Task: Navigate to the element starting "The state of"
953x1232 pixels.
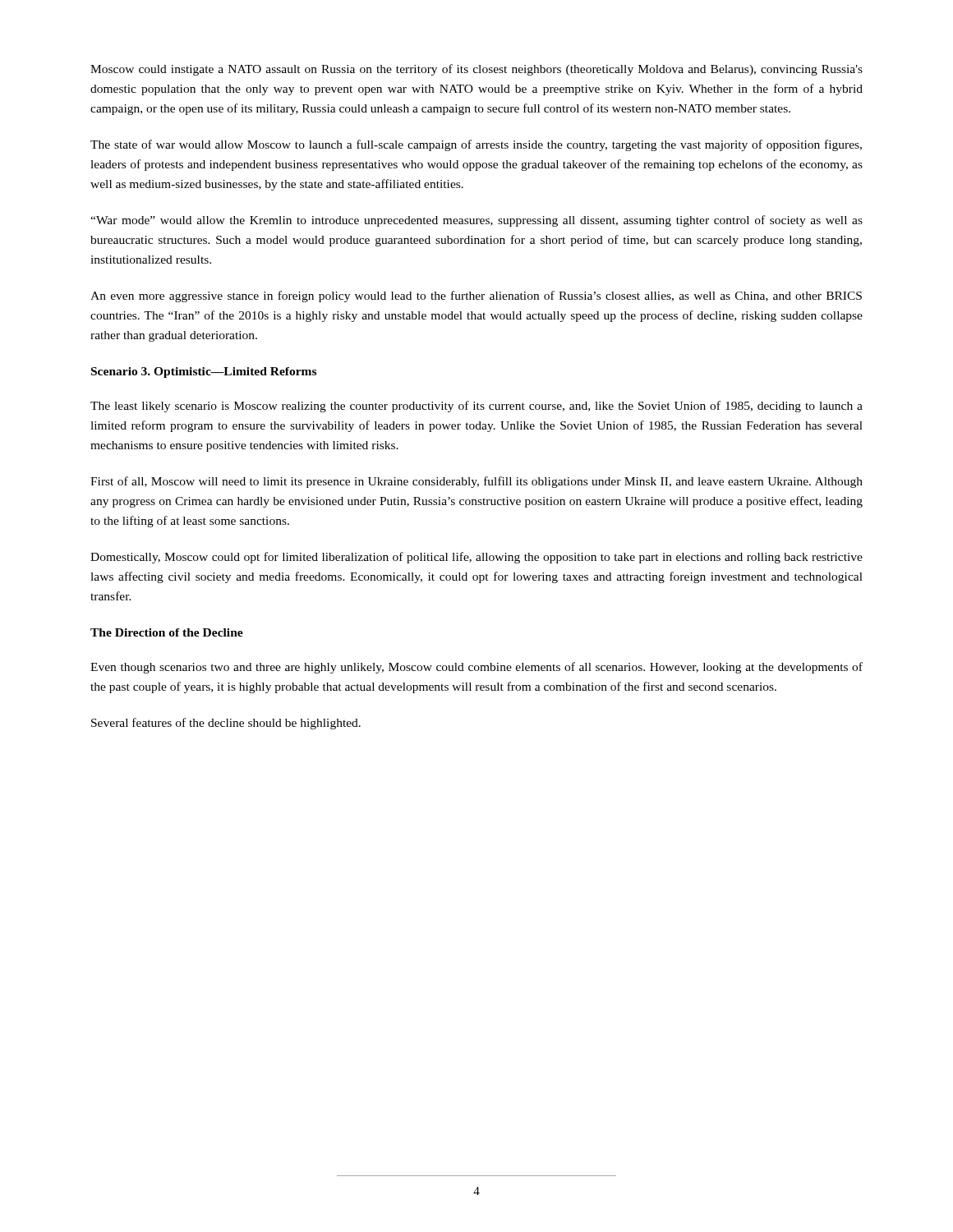Action: [476, 164]
